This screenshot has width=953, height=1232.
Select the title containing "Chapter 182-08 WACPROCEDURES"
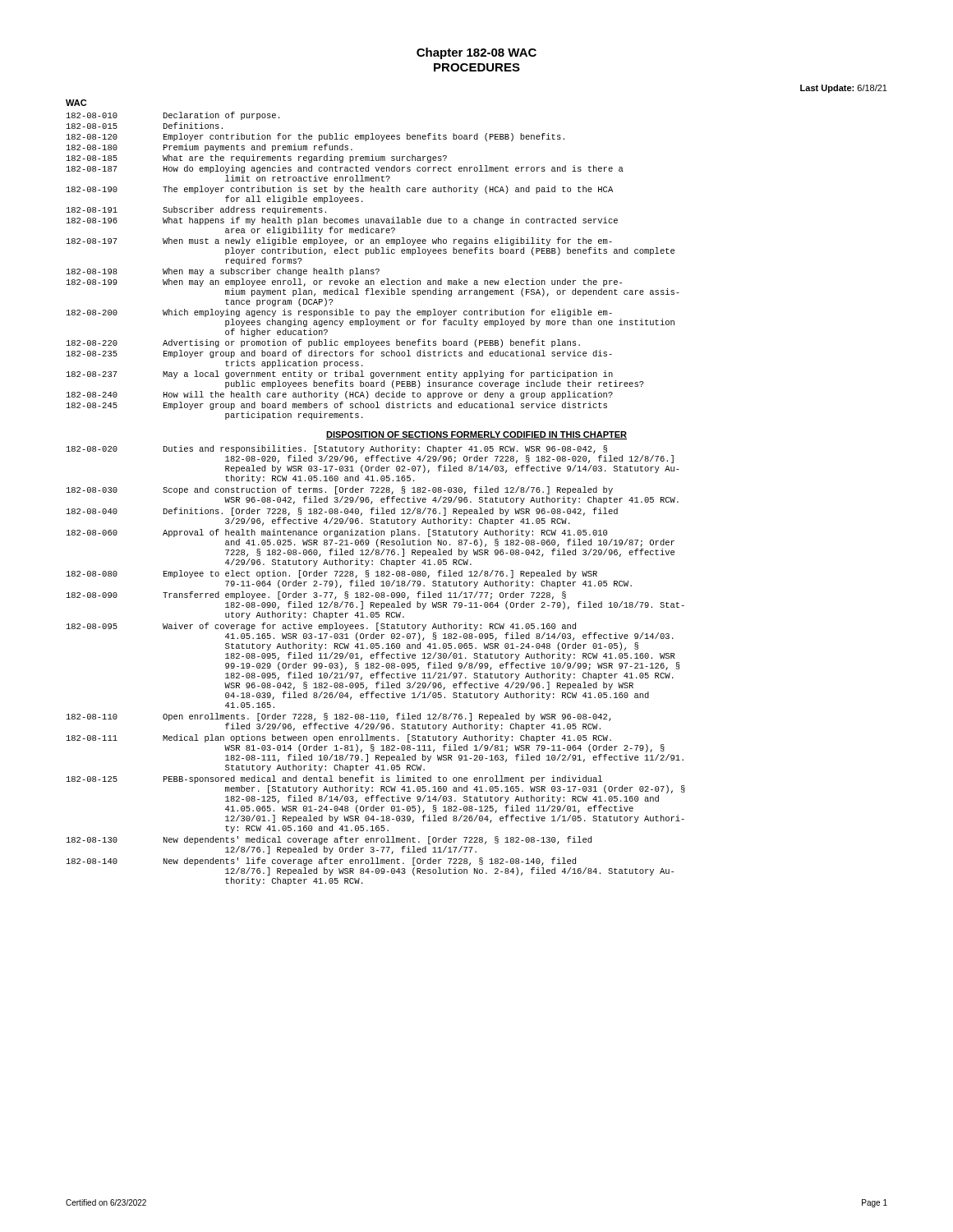(x=476, y=60)
